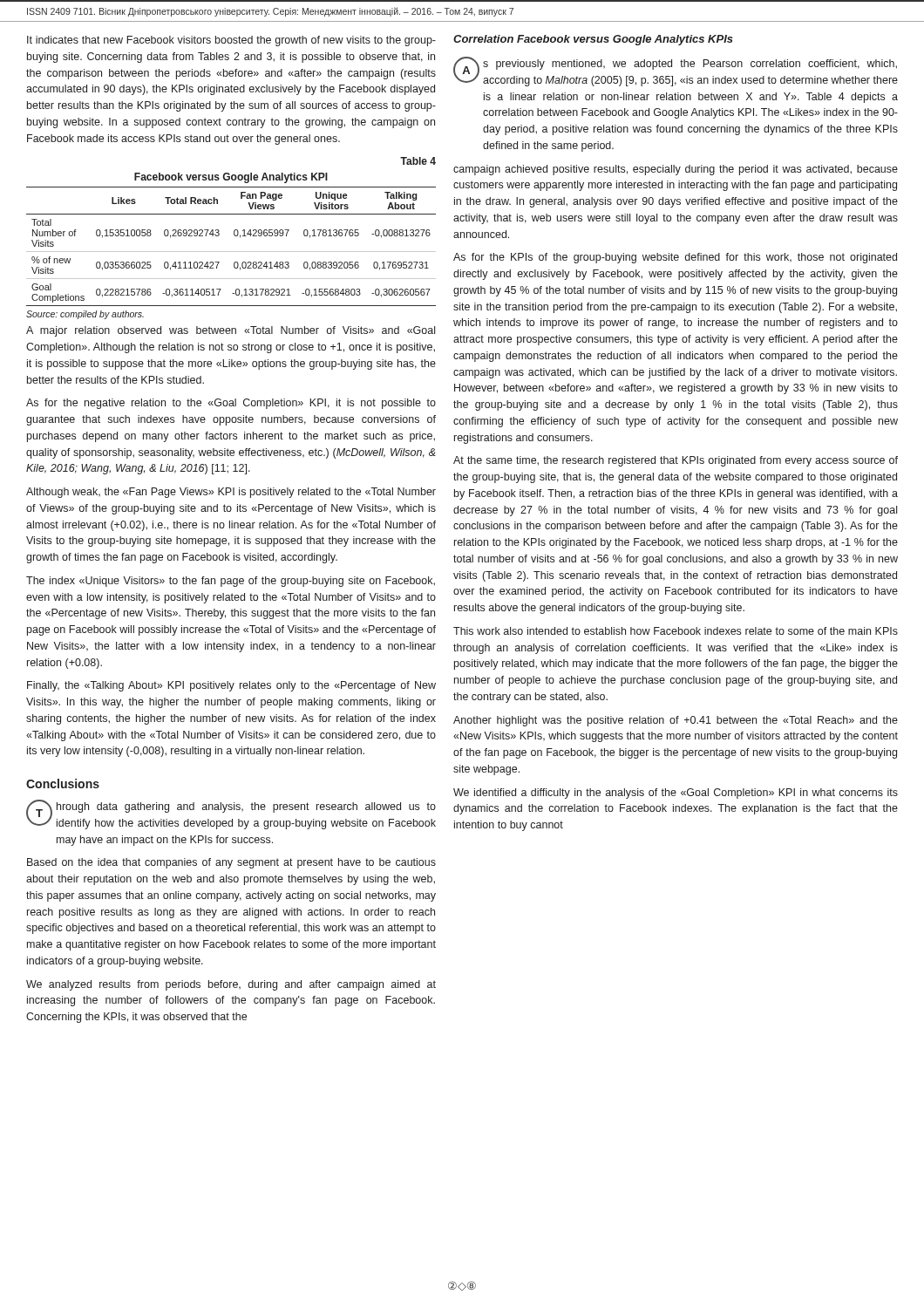Click on the text block with the text "At the same"
The width and height of the screenshot is (924, 1308).
pos(676,535)
